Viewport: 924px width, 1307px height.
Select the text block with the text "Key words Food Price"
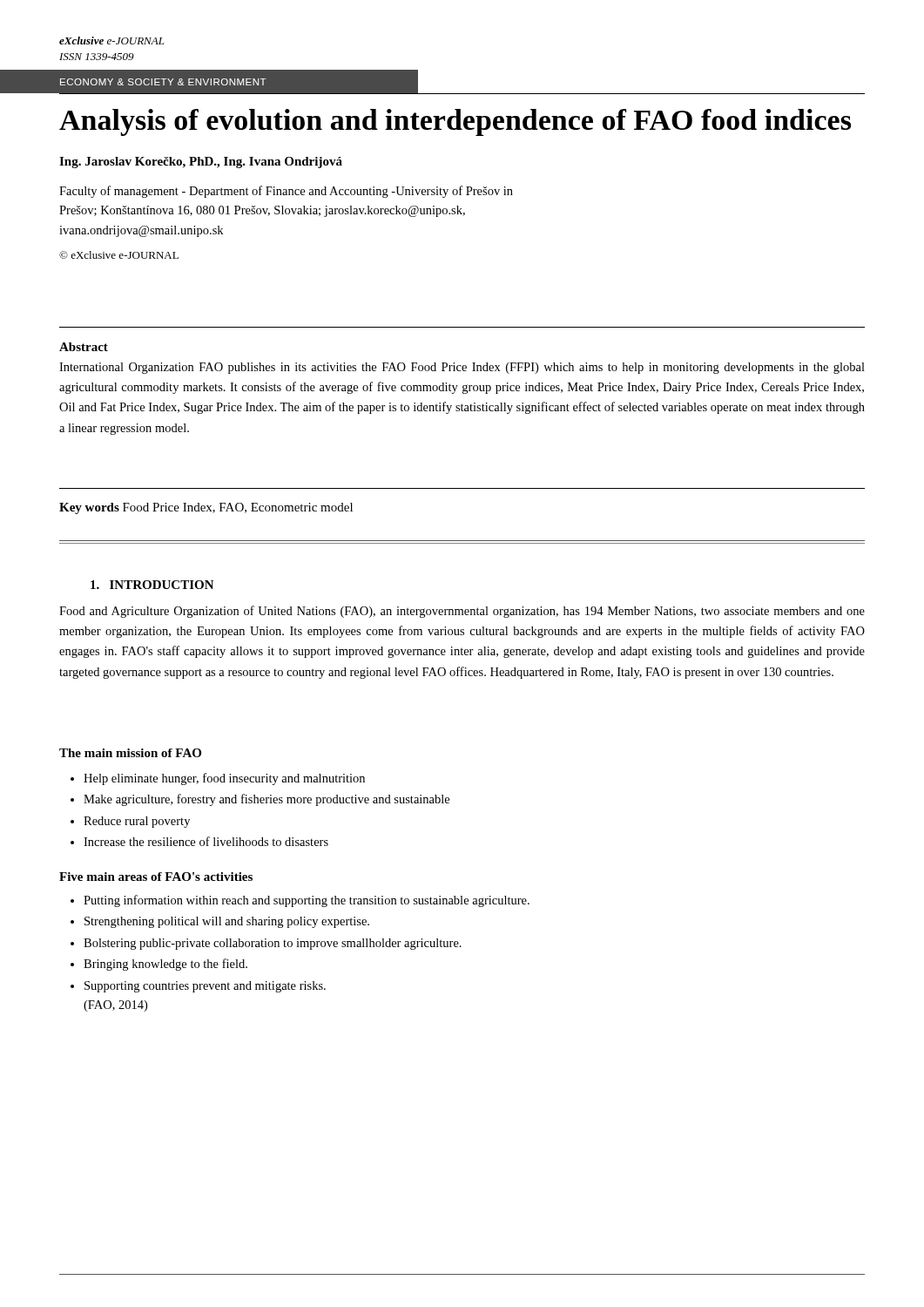tap(206, 508)
